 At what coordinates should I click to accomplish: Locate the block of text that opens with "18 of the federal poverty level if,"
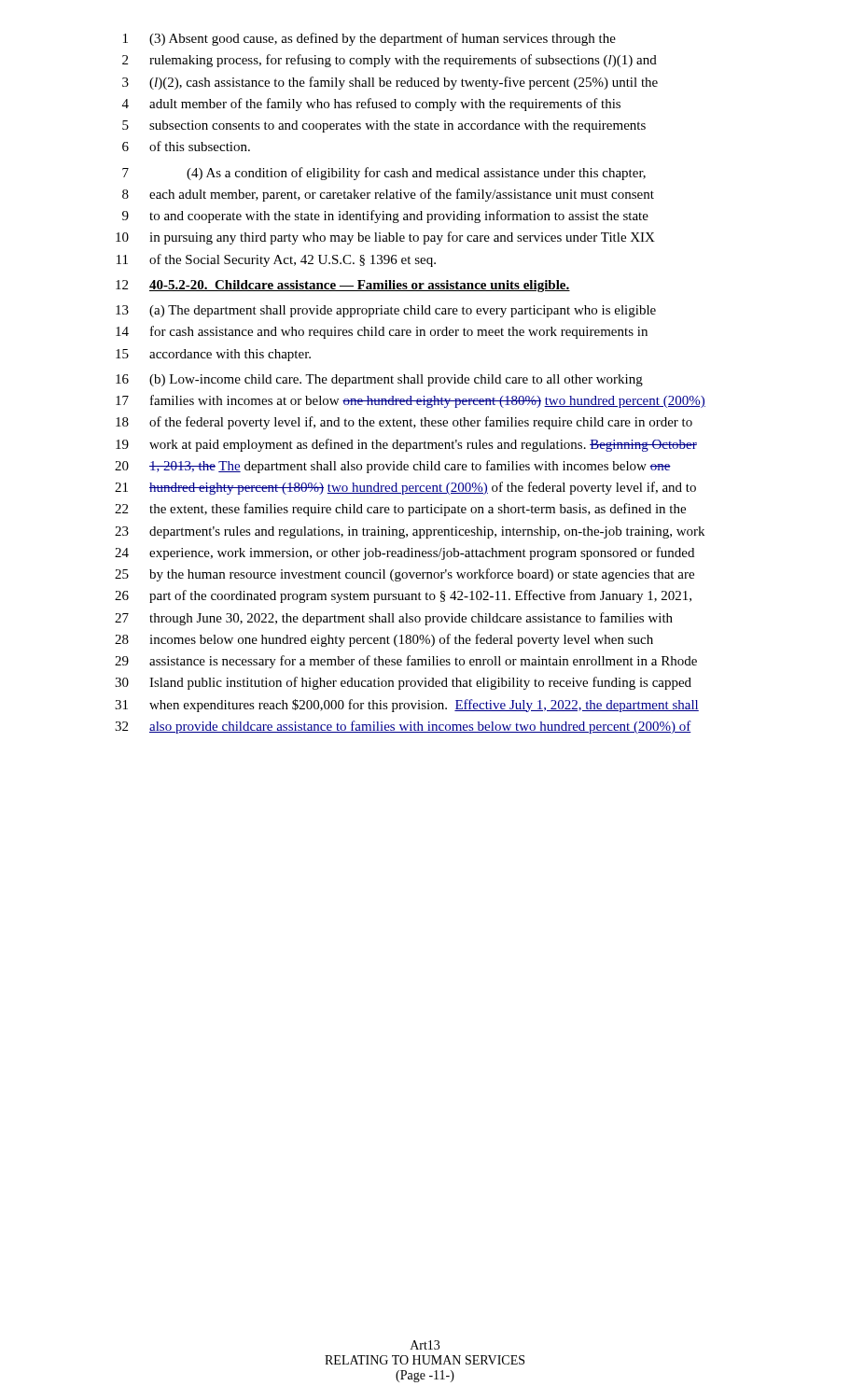pyautogui.click(x=434, y=423)
